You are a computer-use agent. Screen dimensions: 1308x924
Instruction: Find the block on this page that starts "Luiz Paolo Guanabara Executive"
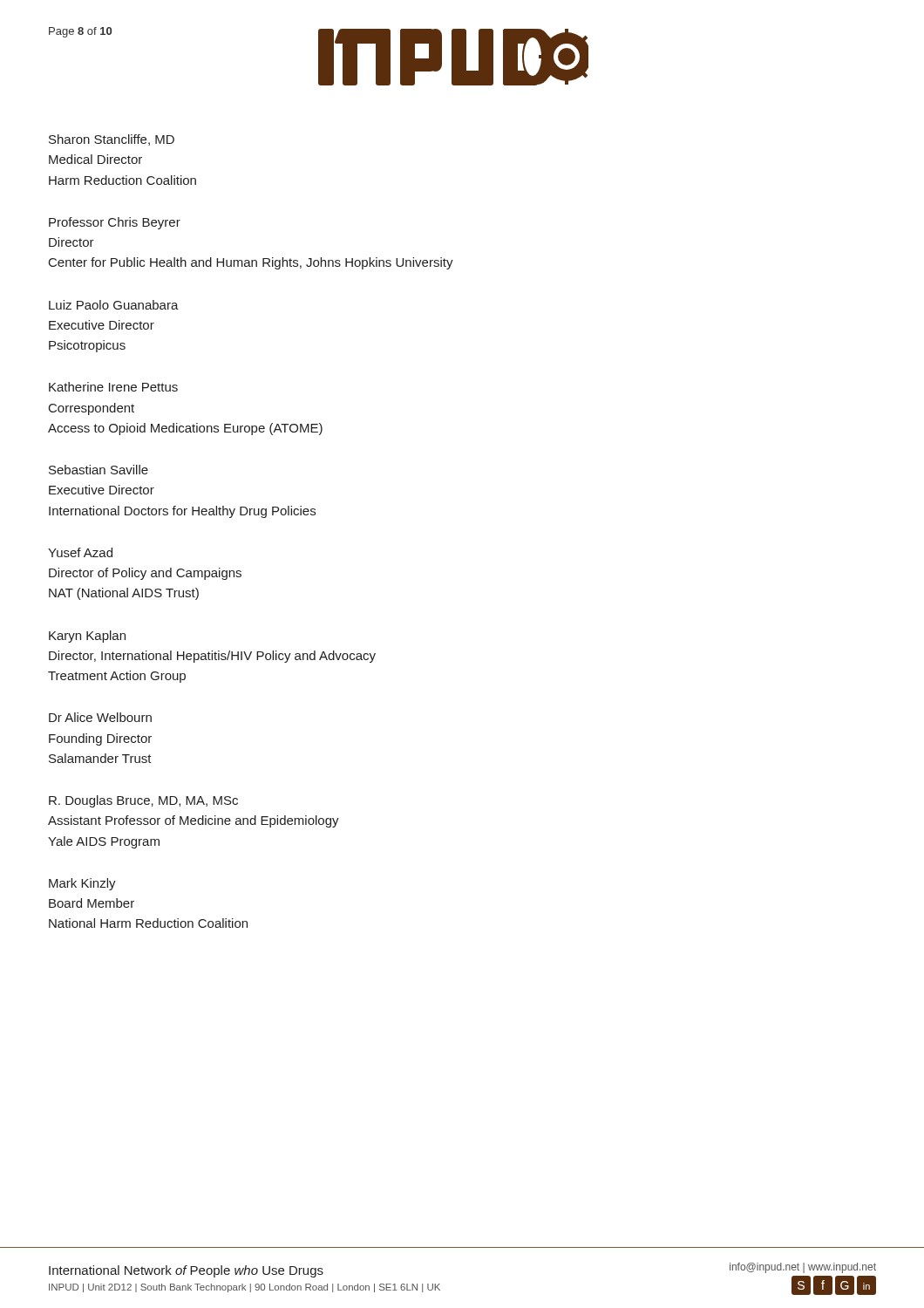click(113, 325)
